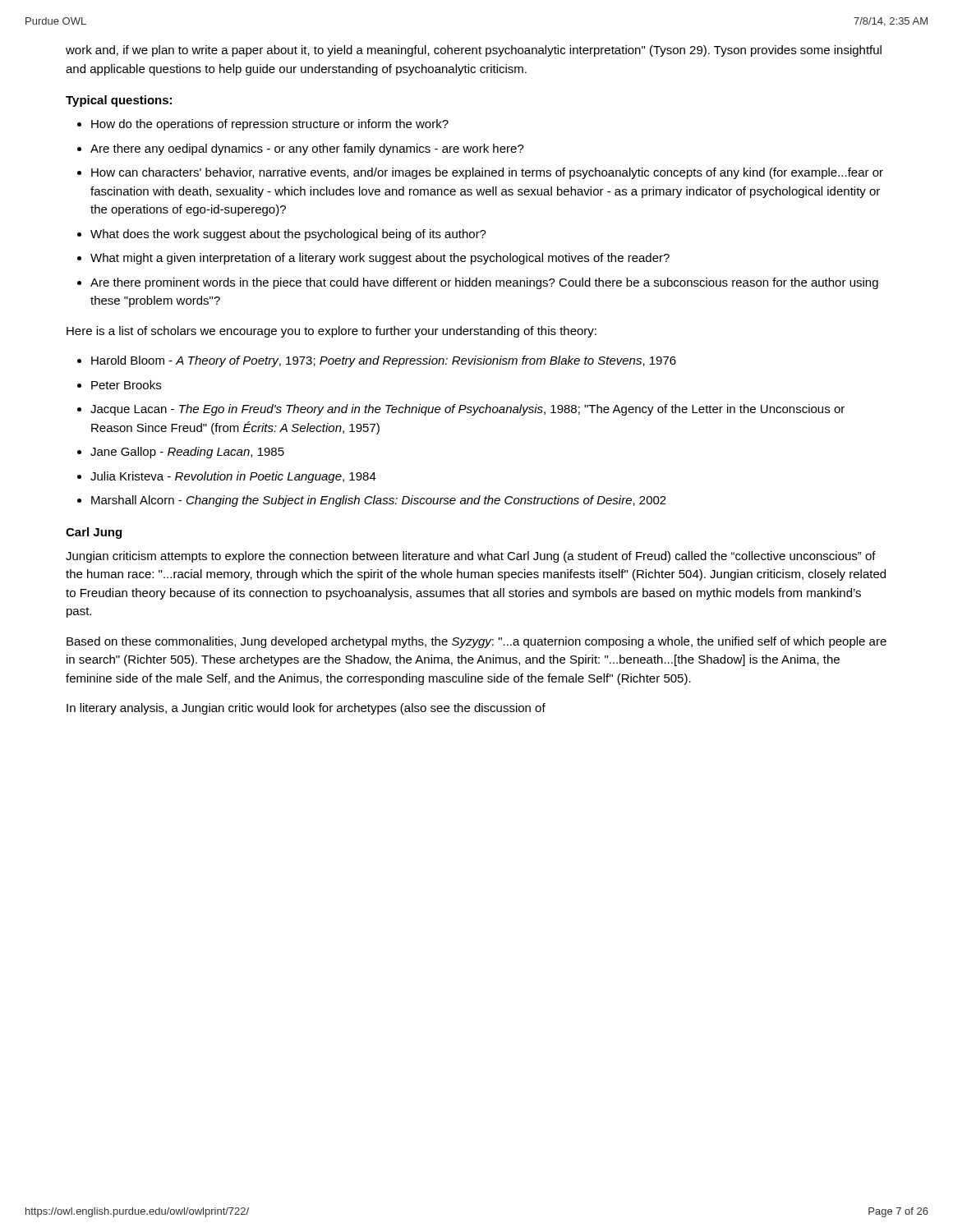Point to the text starting "Jacque Lacan - The Ego in Freud's"
The image size is (953, 1232).
point(468,418)
